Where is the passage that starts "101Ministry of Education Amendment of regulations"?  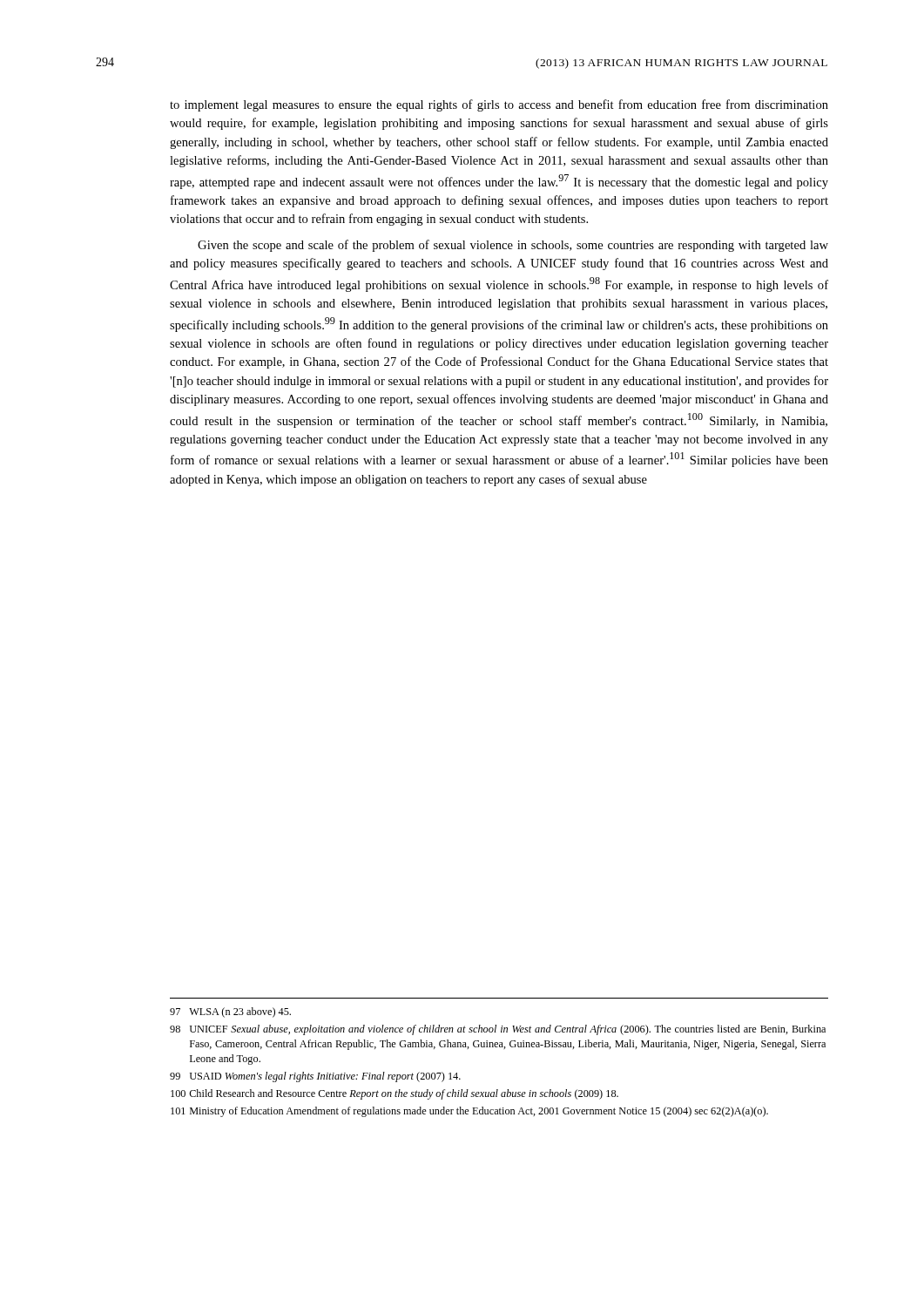[498, 1111]
